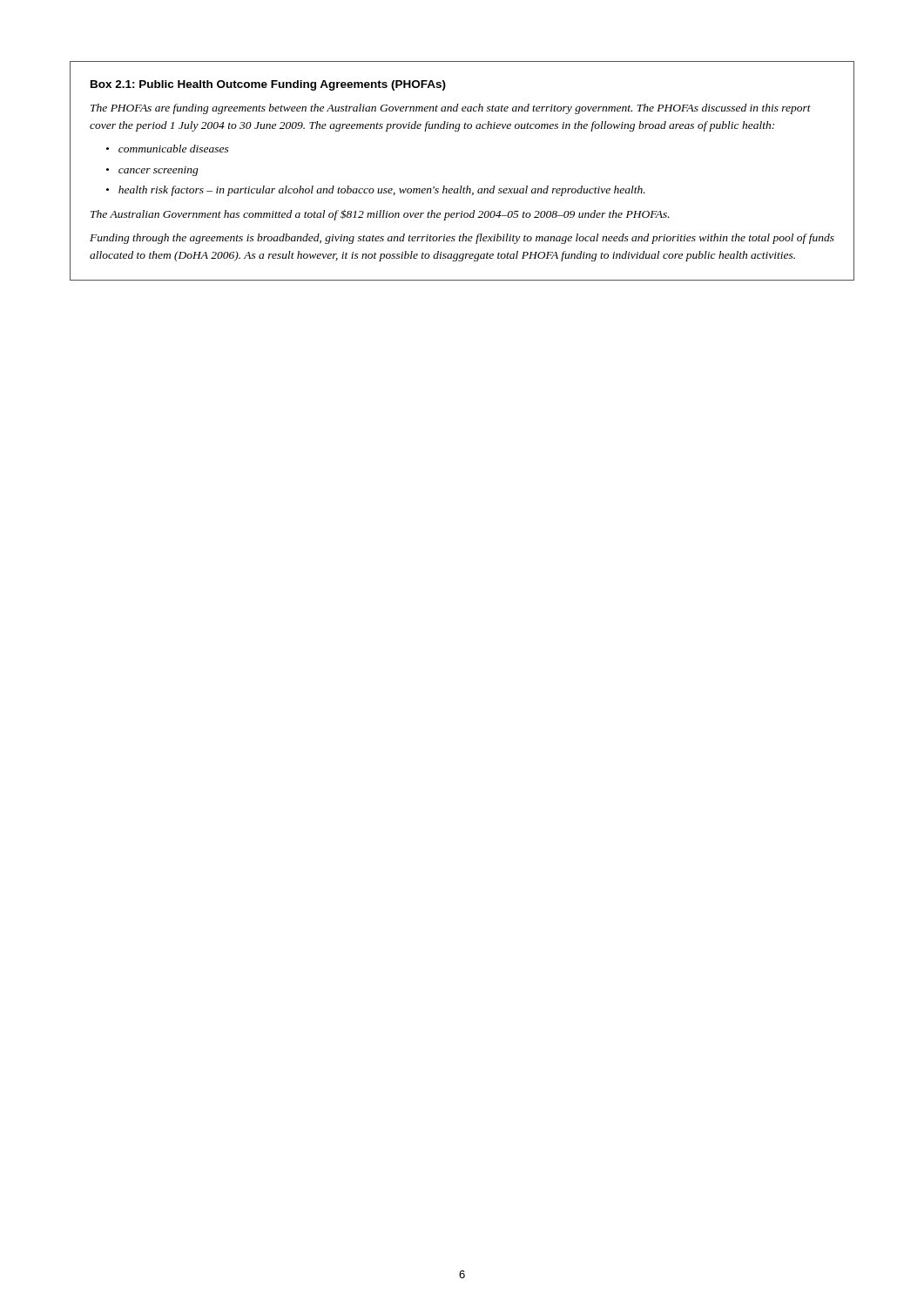Click on the text block containing "The PHOFAs are"
The width and height of the screenshot is (924, 1307).
pos(450,116)
